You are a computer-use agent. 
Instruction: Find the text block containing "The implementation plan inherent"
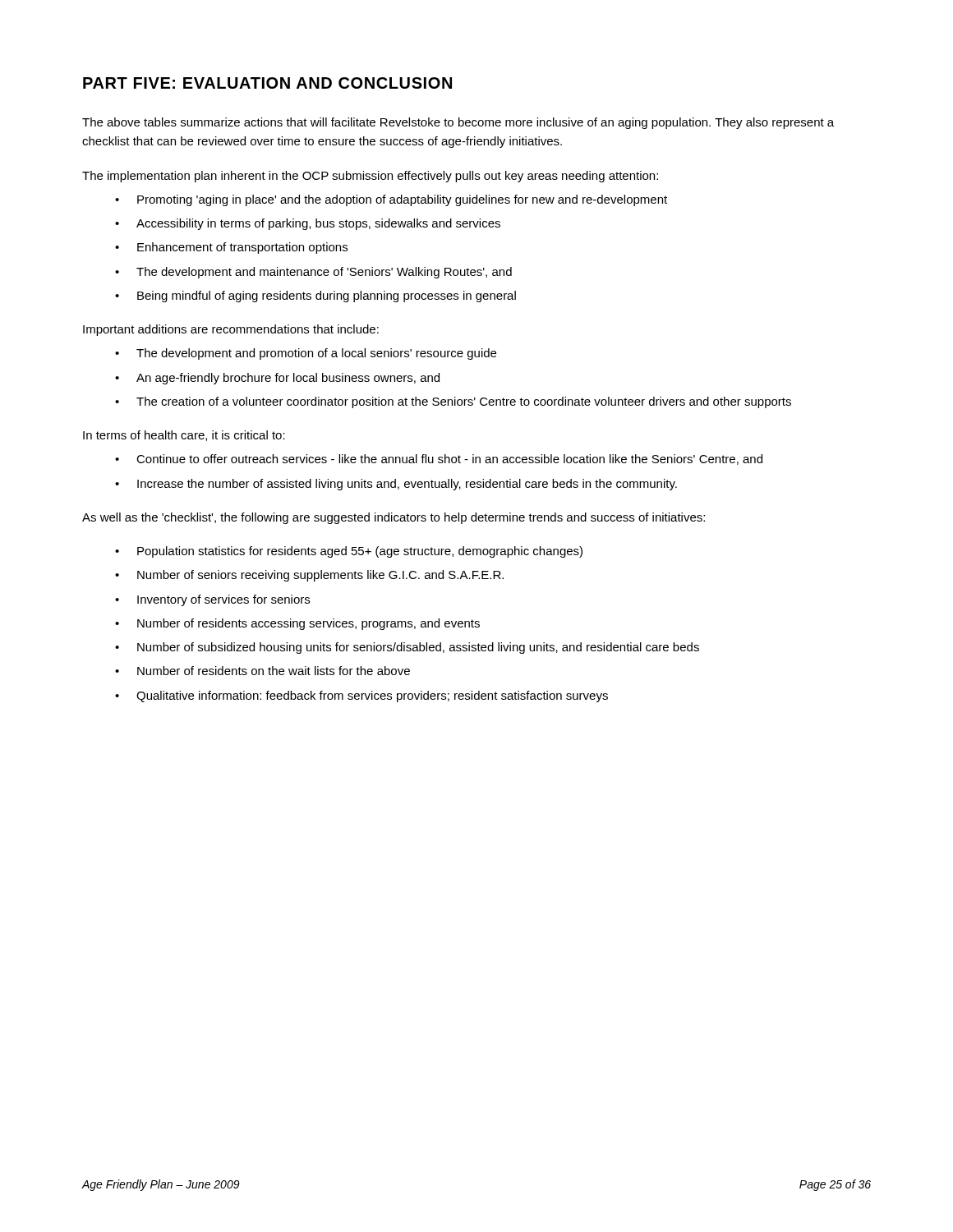coord(371,175)
